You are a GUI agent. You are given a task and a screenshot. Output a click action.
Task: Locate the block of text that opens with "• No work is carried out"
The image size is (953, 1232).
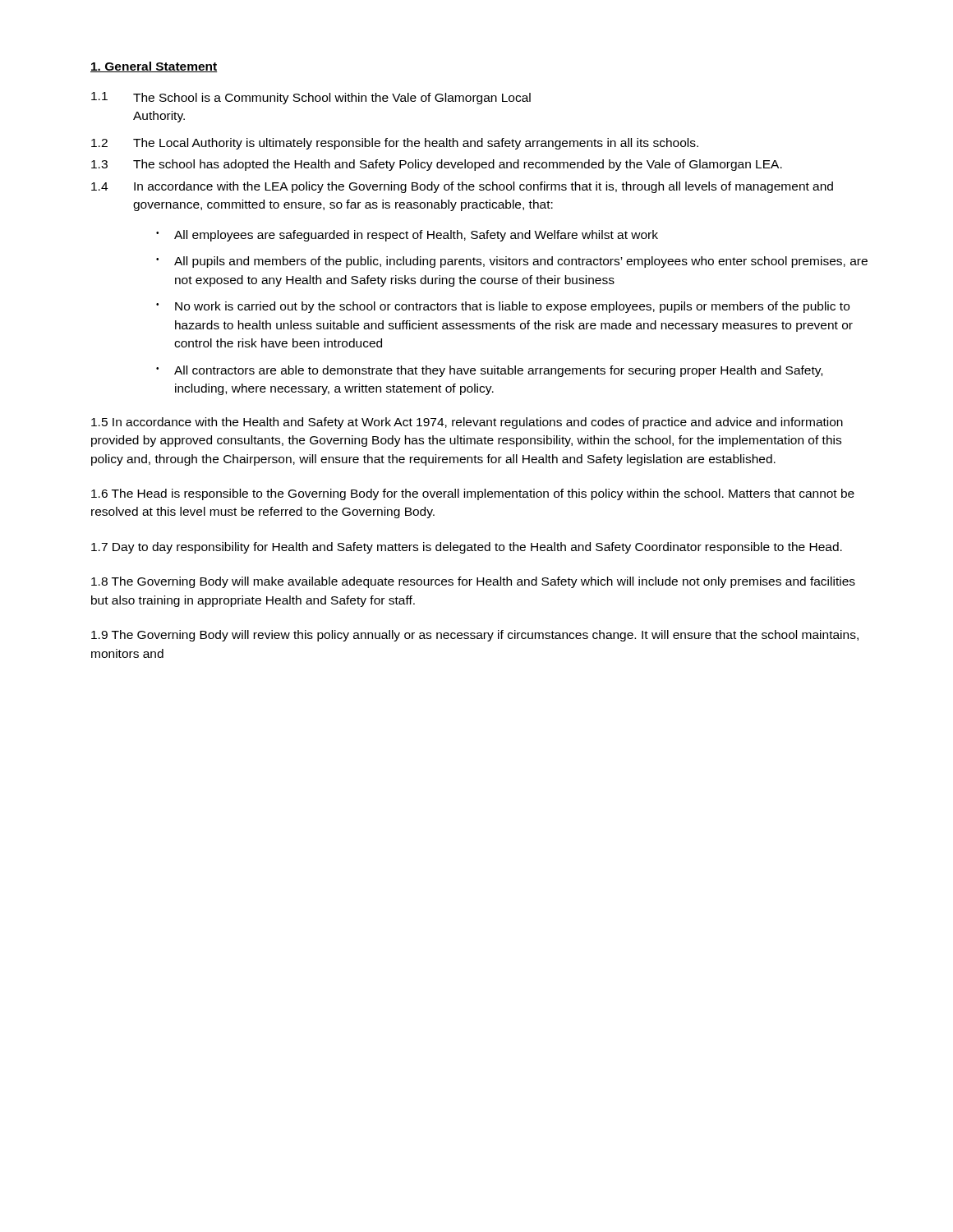click(x=513, y=325)
